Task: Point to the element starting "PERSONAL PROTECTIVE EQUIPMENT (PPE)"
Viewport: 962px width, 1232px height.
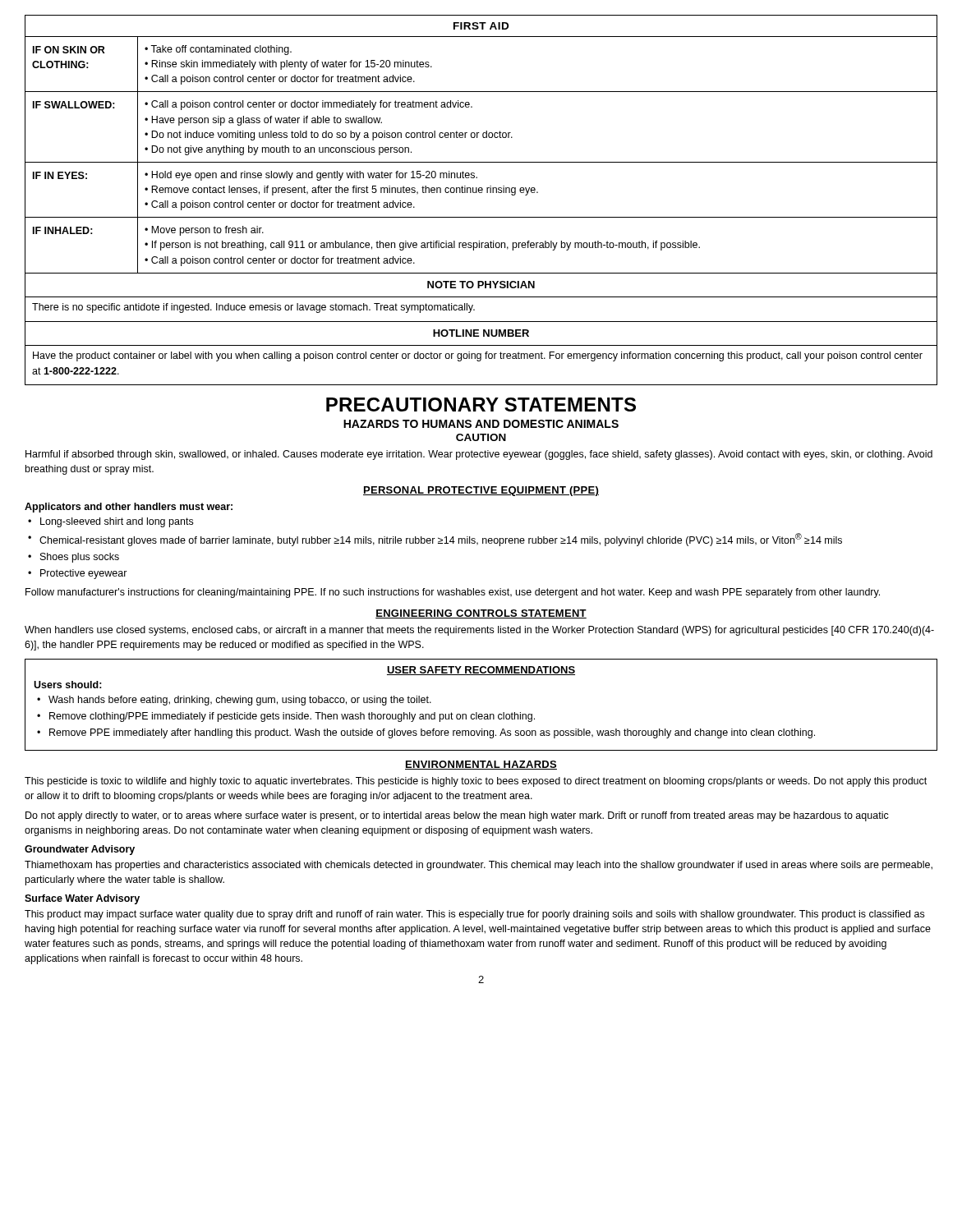Action: point(481,490)
